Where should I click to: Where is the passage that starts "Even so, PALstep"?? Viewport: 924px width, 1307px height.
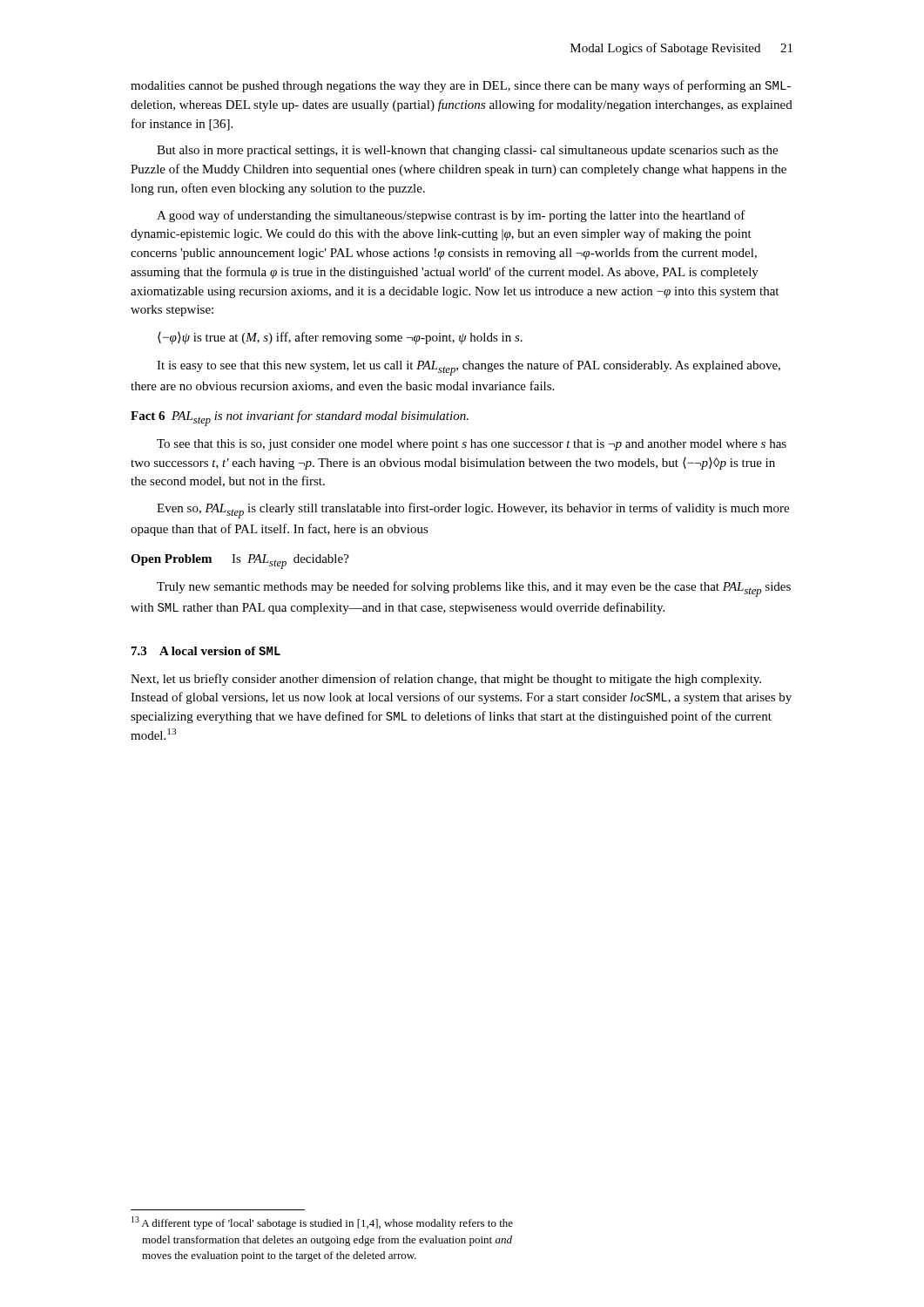click(462, 519)
